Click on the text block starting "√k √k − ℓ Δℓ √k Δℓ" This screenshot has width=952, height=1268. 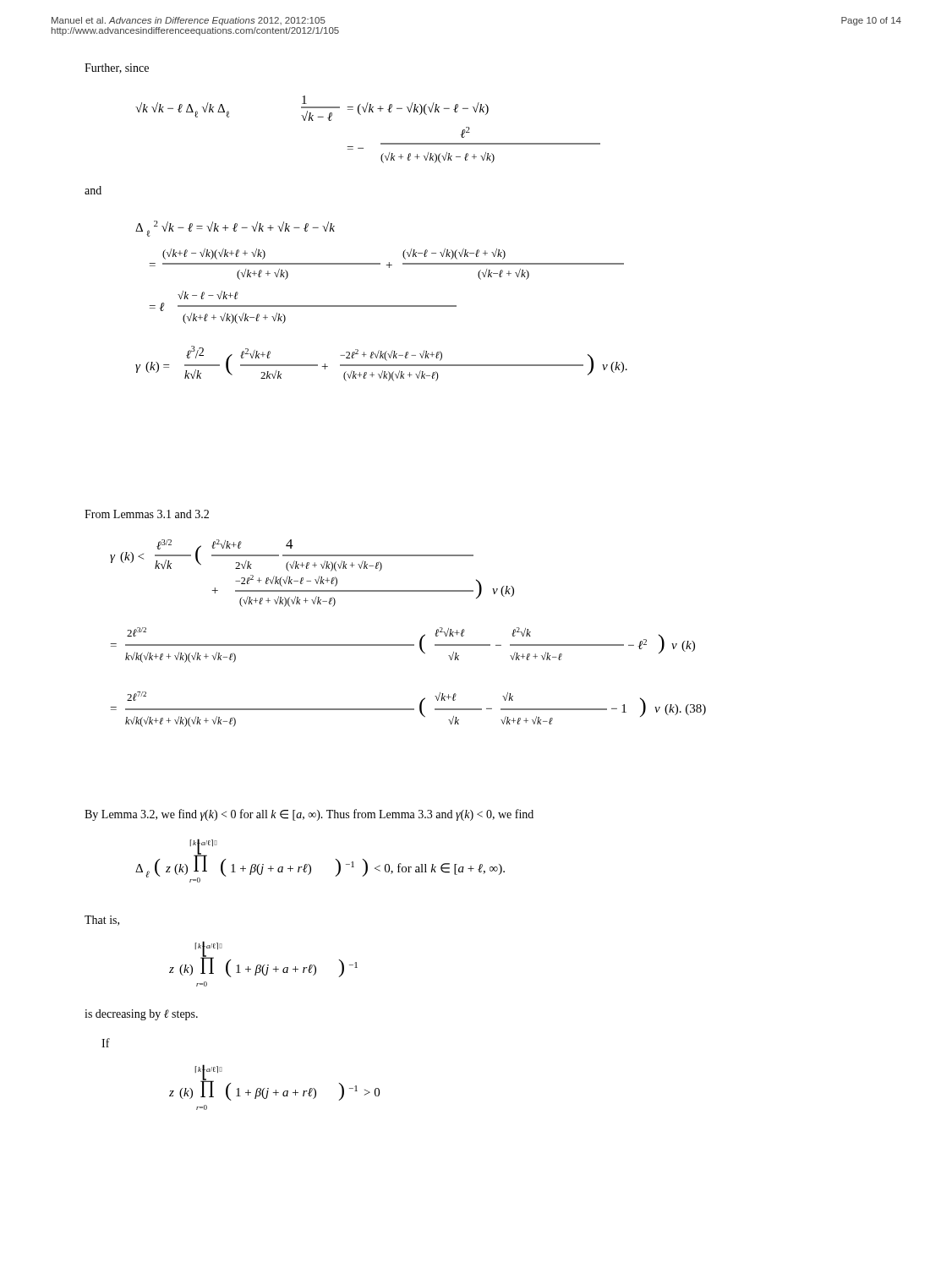click(x=423, y=131)
